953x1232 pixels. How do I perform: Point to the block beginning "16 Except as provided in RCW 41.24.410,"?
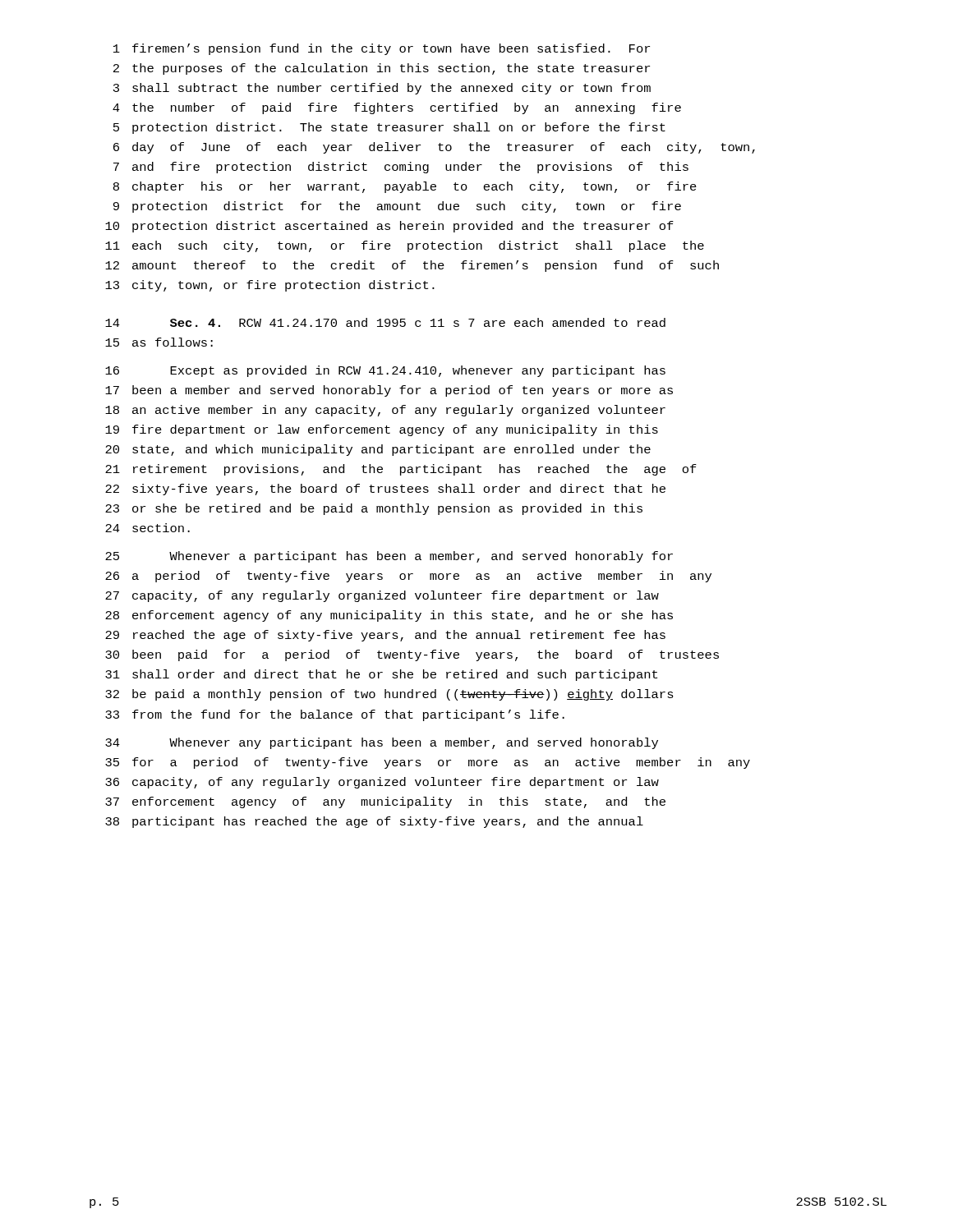click(x=488, y=450)
